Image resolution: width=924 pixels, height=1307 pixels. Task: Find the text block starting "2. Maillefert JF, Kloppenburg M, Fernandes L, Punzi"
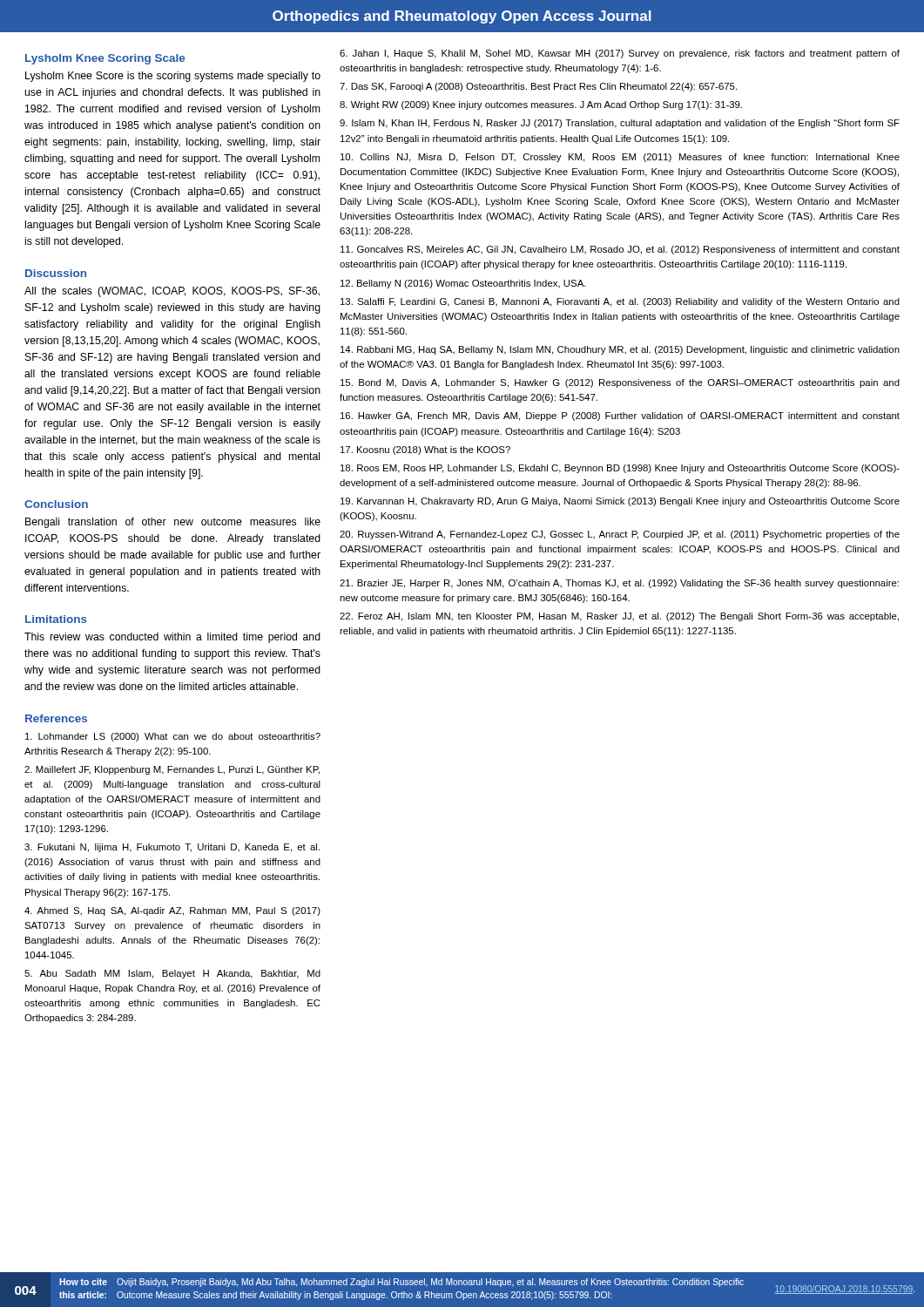coord(172,799)
